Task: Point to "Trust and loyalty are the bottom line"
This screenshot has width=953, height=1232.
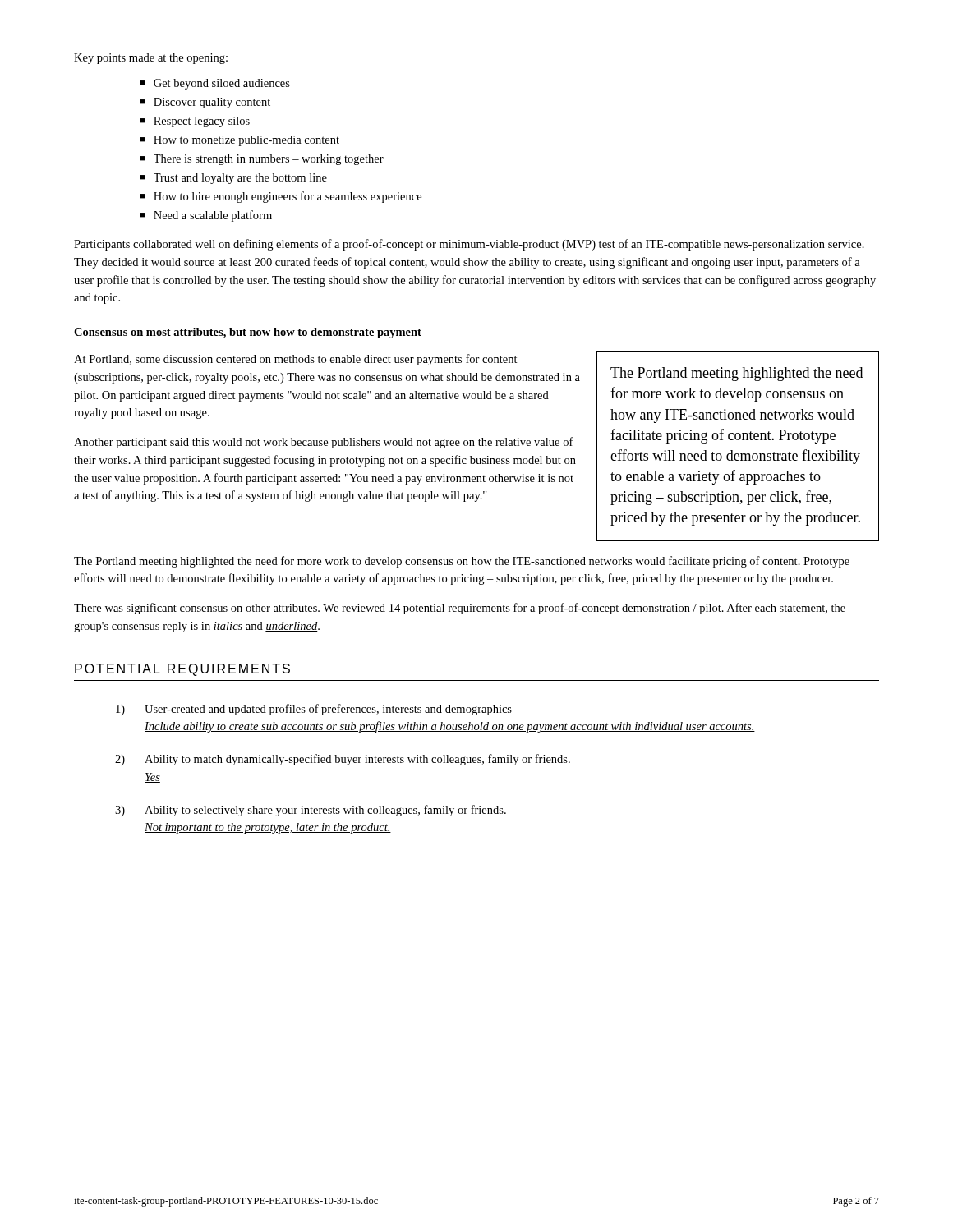Action: pos(240,177)
